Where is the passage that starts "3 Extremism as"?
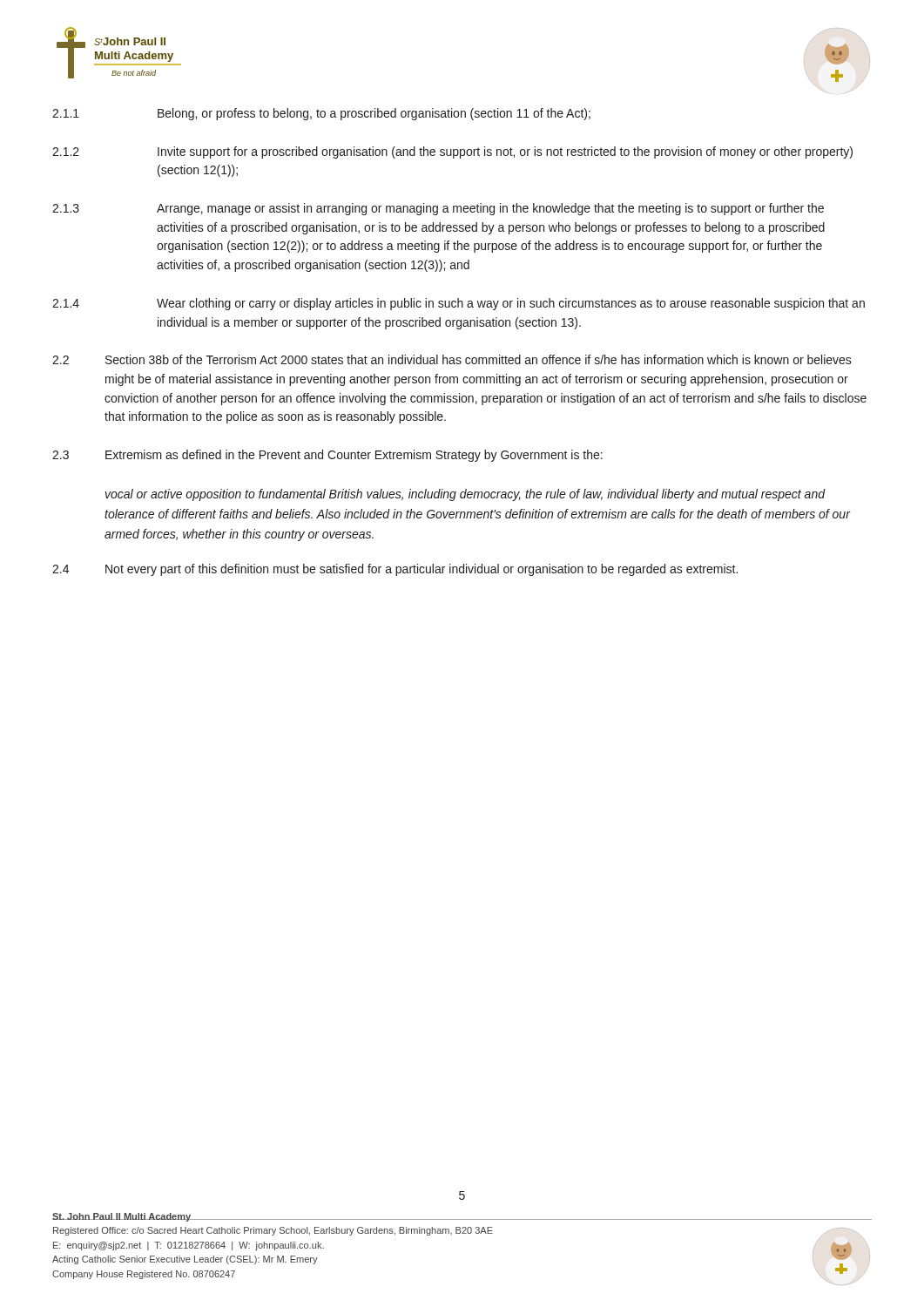This screenshot has height=1307, width=924. [x=462, y=456]
